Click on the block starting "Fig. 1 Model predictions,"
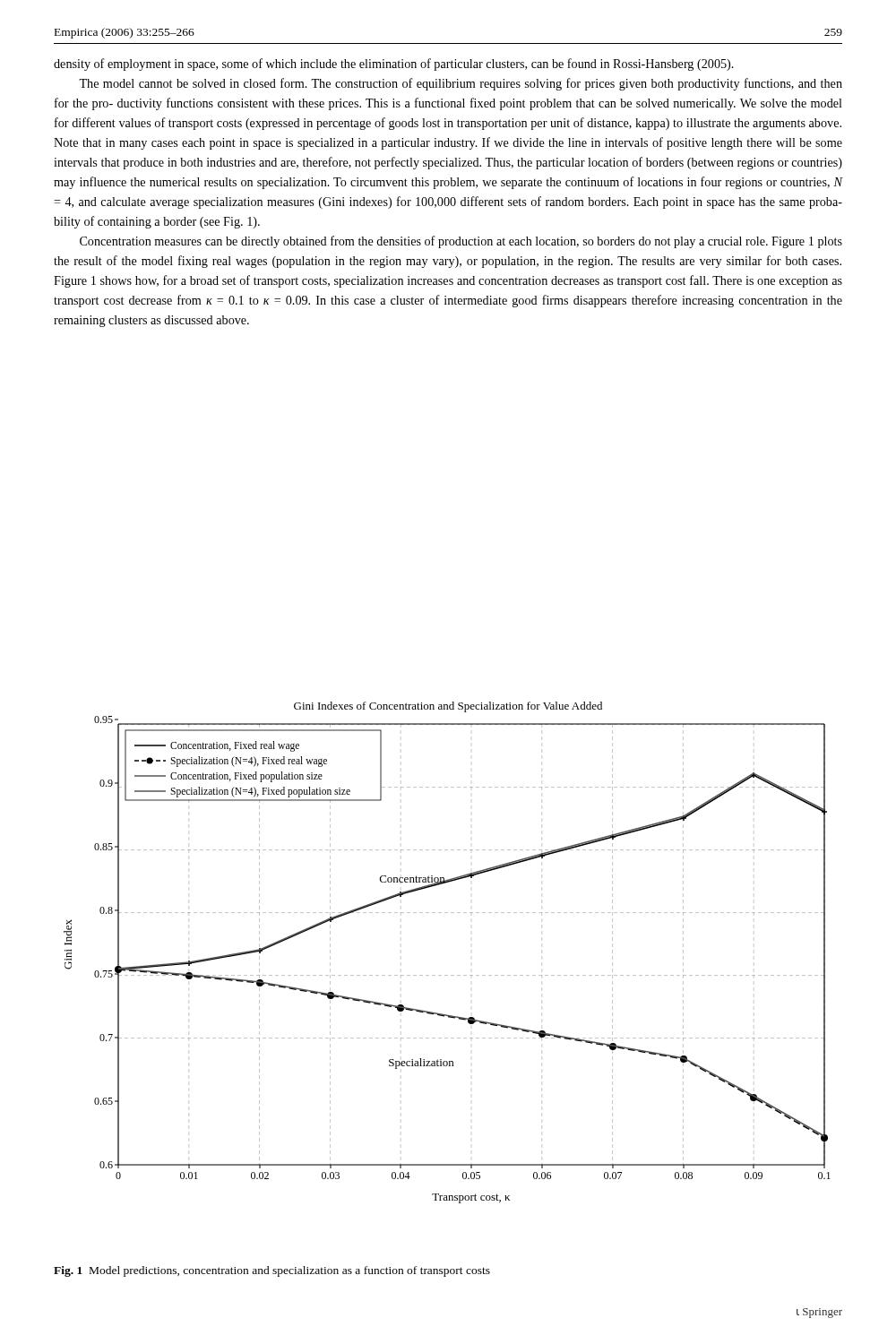Image resolution: width=896 pixels, height=1344 pixels. (272, 1270)
